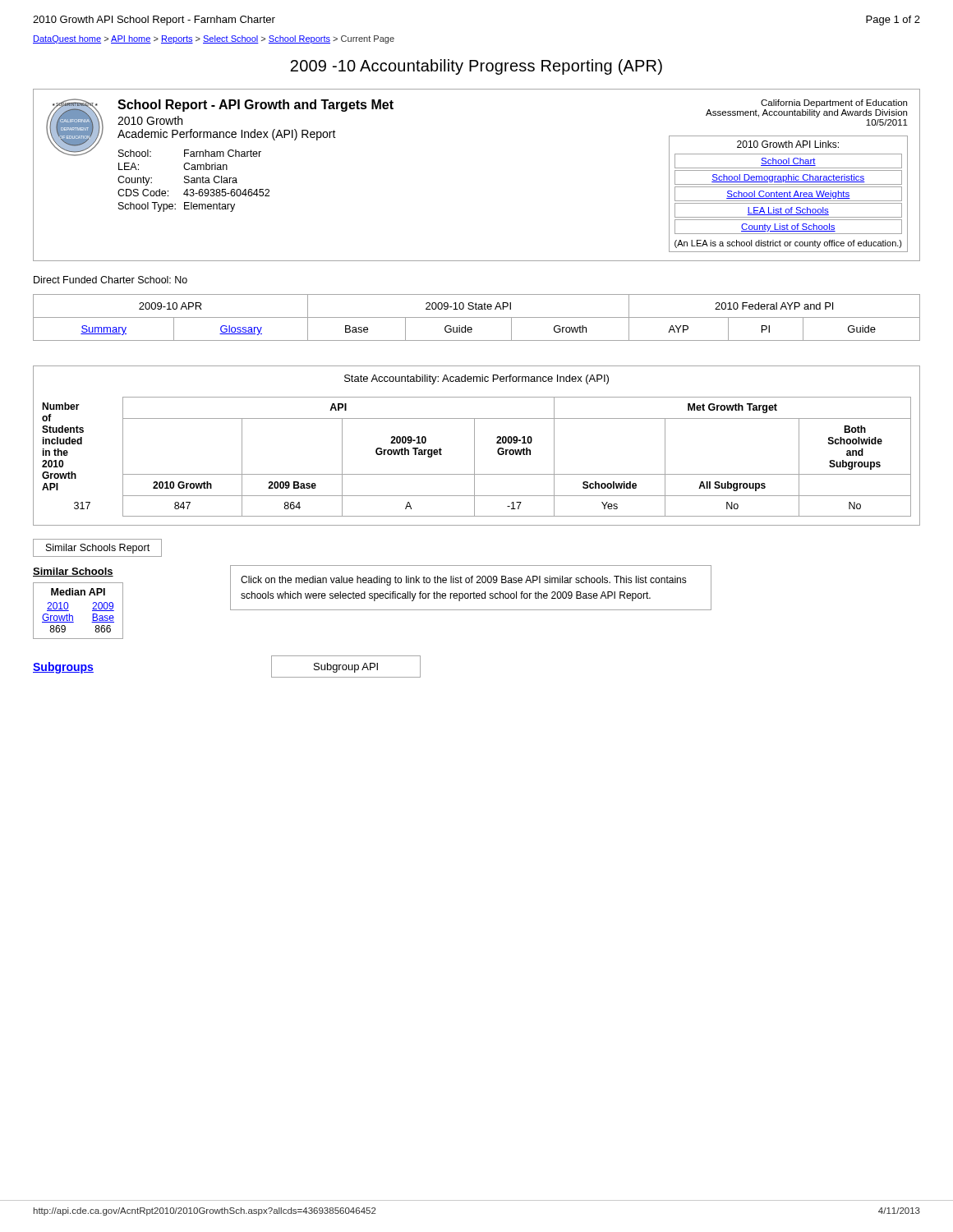Image resolution: width=953 pixels, height=1232 pixels.
Task: Where does it say "Similar Schools"?
Action: point(73,571)
